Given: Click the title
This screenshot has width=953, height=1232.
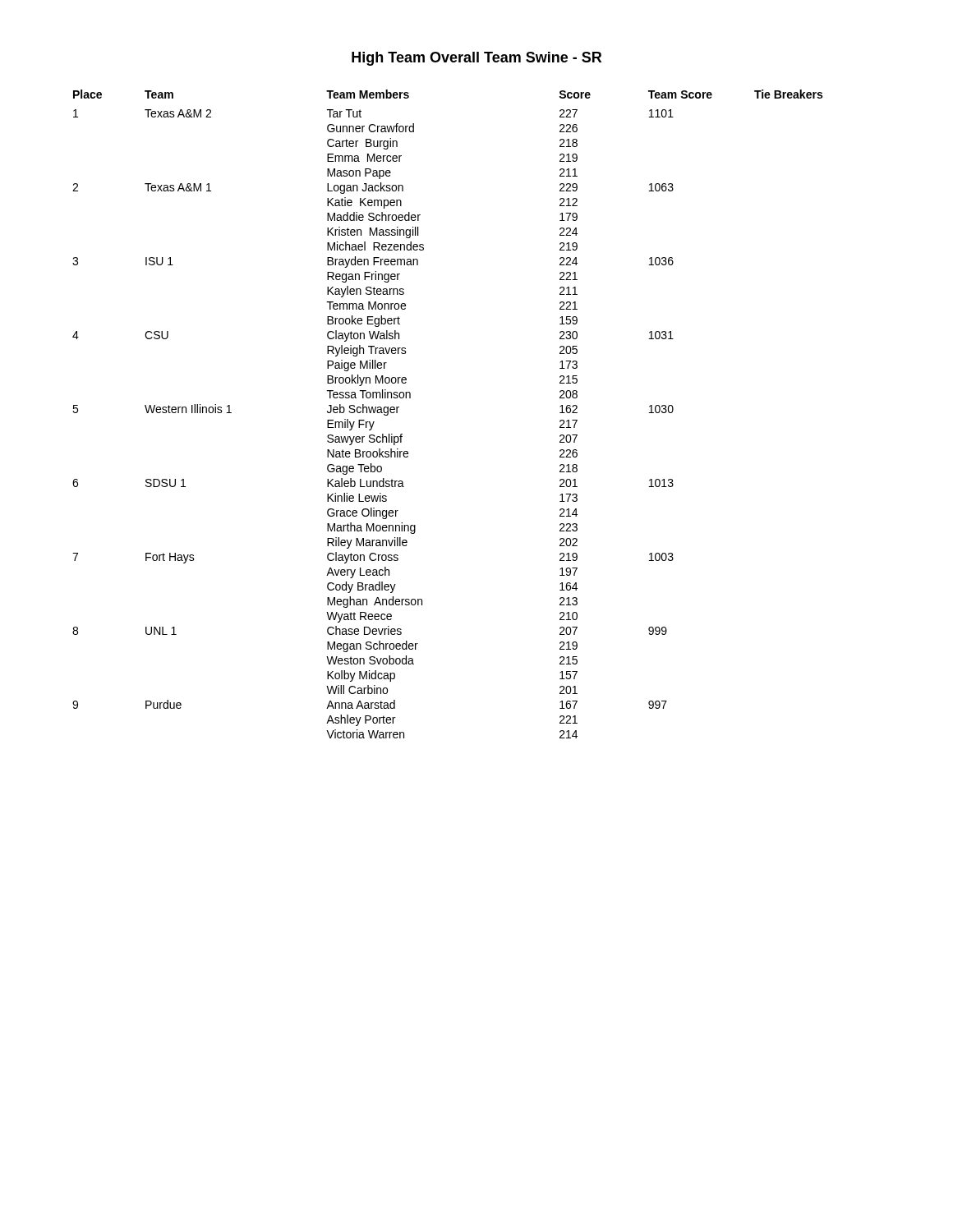Looking at the screenshot, I should [476, 58].
